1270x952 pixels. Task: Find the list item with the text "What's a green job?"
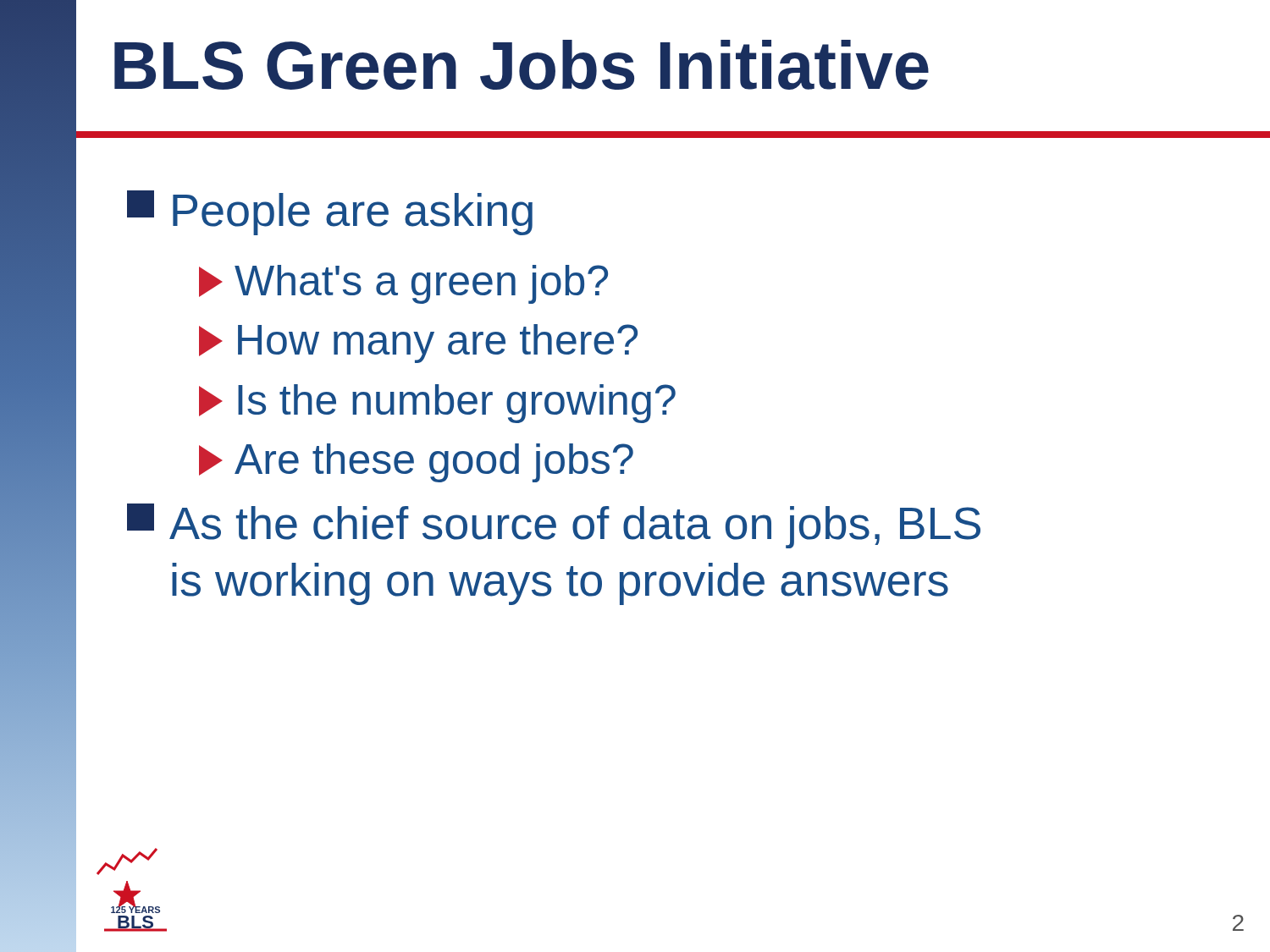(x=404, y=281)
